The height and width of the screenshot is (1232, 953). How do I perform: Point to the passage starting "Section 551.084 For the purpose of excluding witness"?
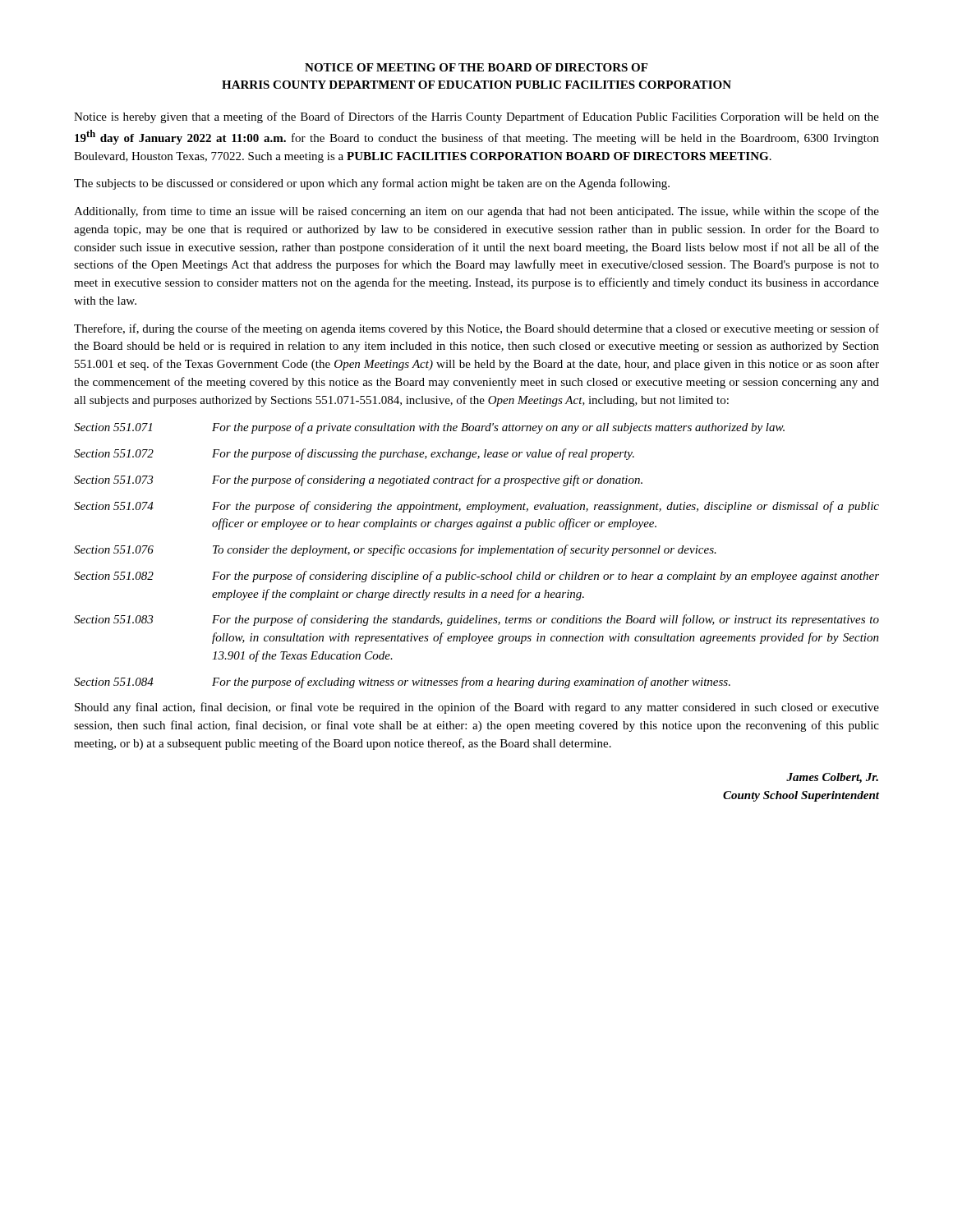tap(476, 682)
